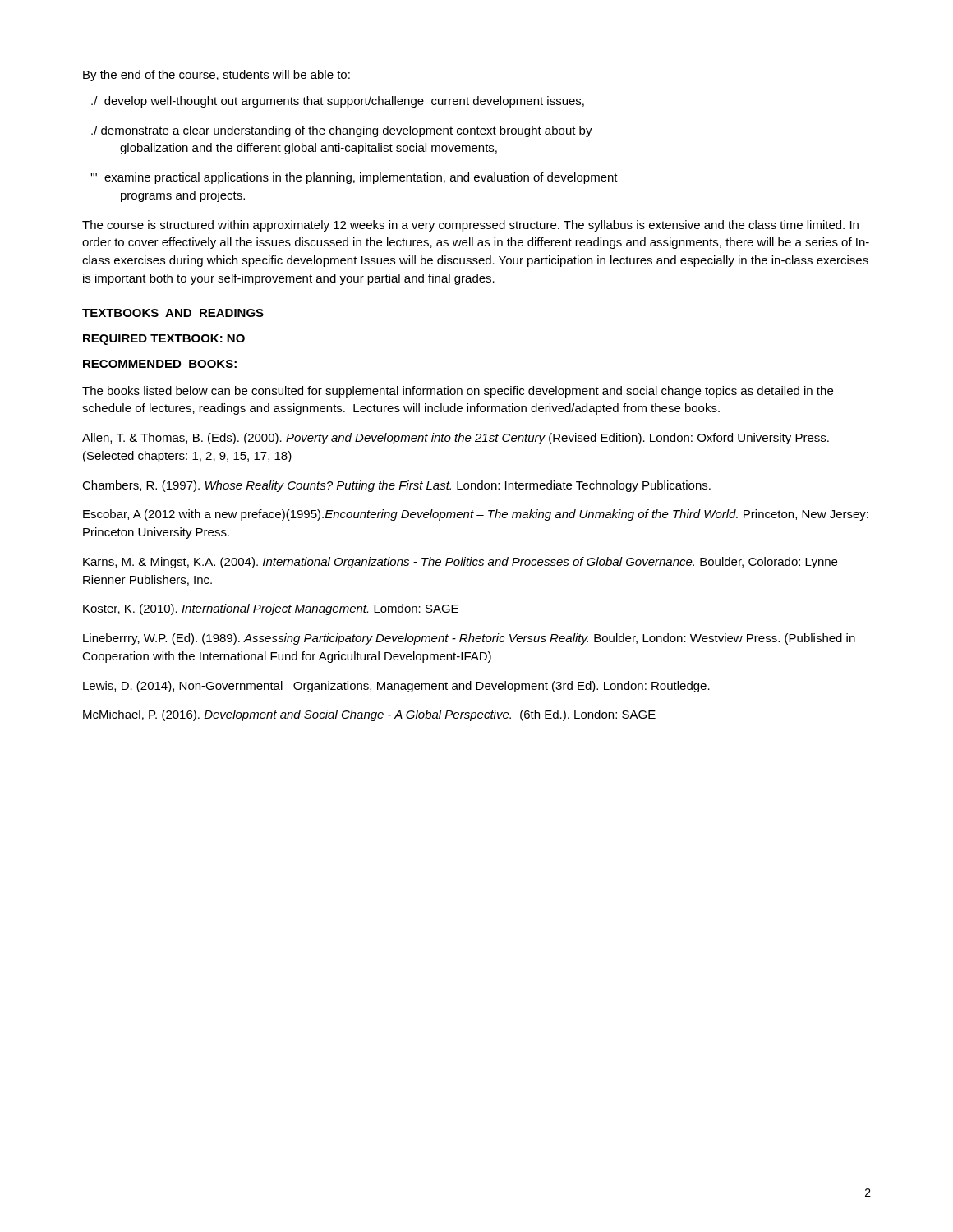Find the text block with the text "Escobar, A (2012 with a"
953x1232 pixels.
[x=476, y=523]
